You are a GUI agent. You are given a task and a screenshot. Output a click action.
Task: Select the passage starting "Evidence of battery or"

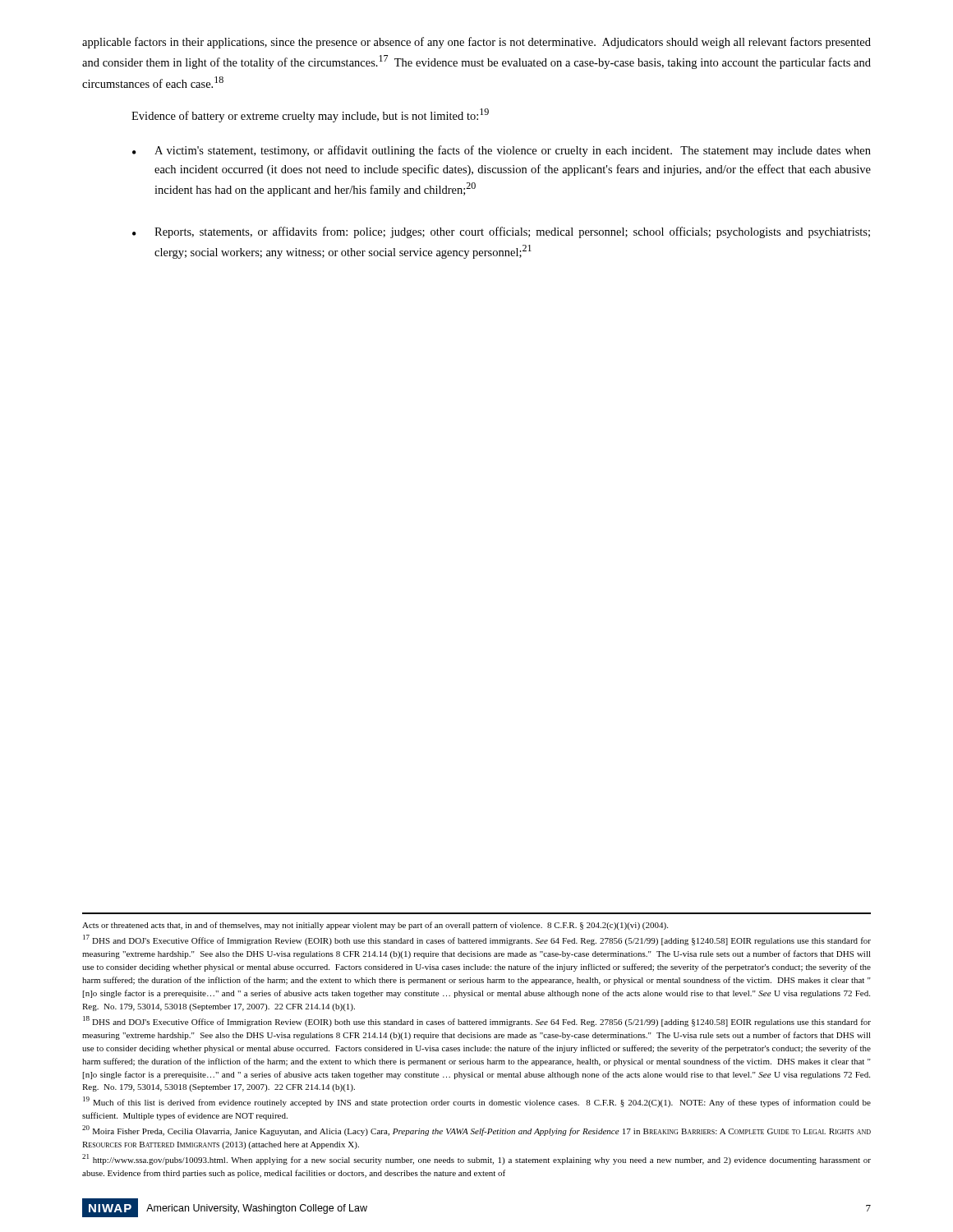pyautogui.click(x=310, y=114)
